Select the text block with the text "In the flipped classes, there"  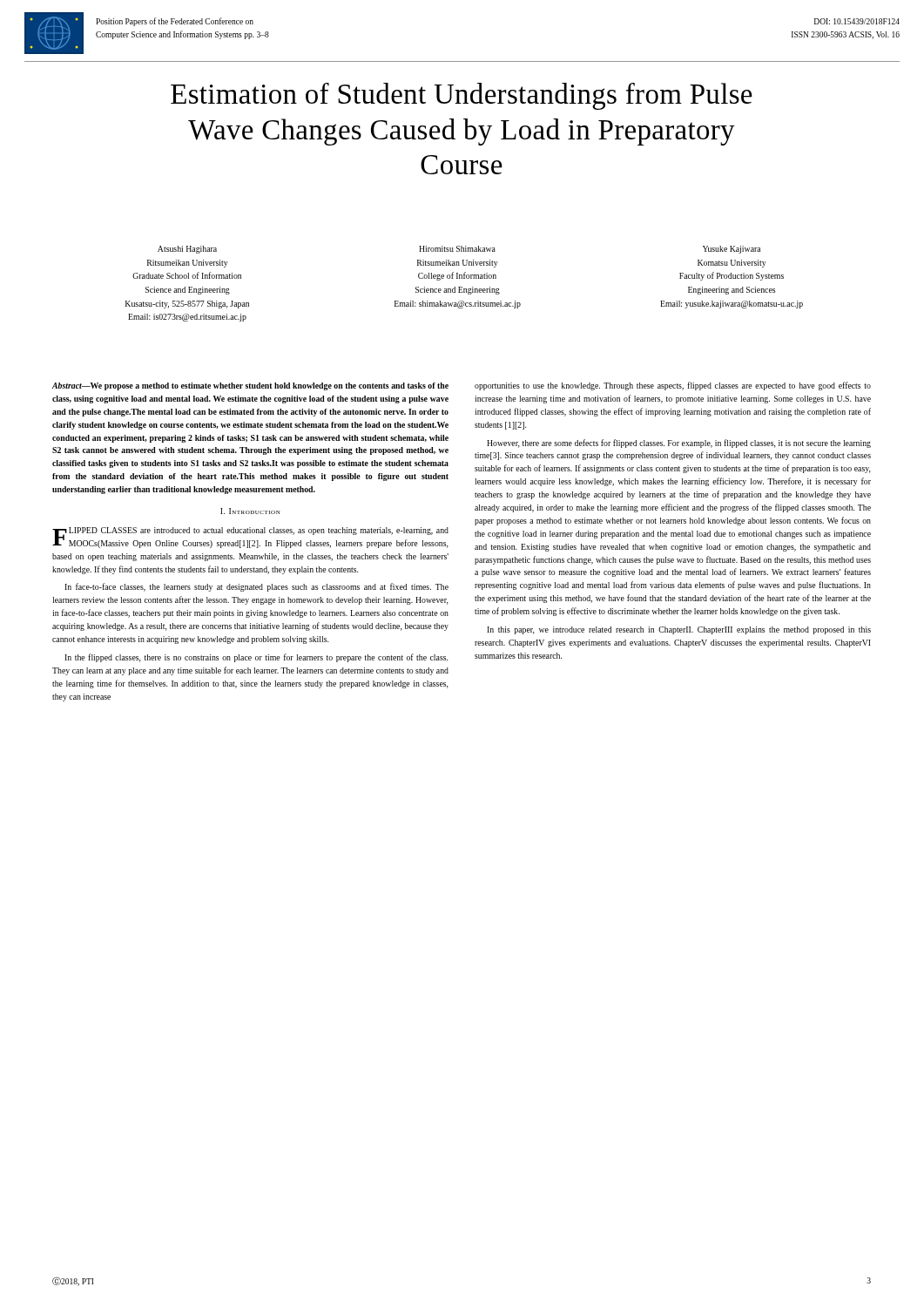pos(250,677)
